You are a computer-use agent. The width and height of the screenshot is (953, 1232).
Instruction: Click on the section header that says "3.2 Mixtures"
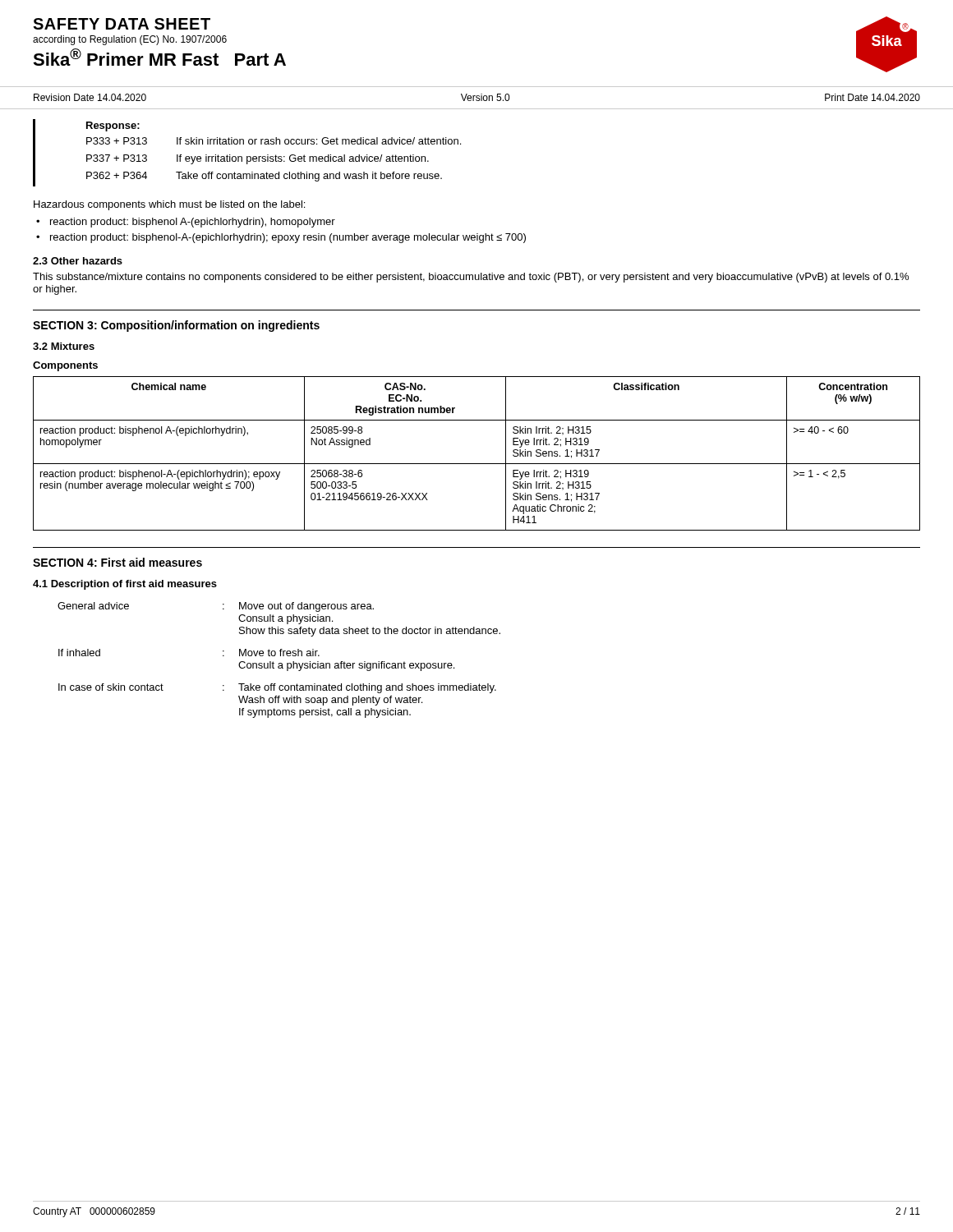pyautogui.click(x=64, y=346)
